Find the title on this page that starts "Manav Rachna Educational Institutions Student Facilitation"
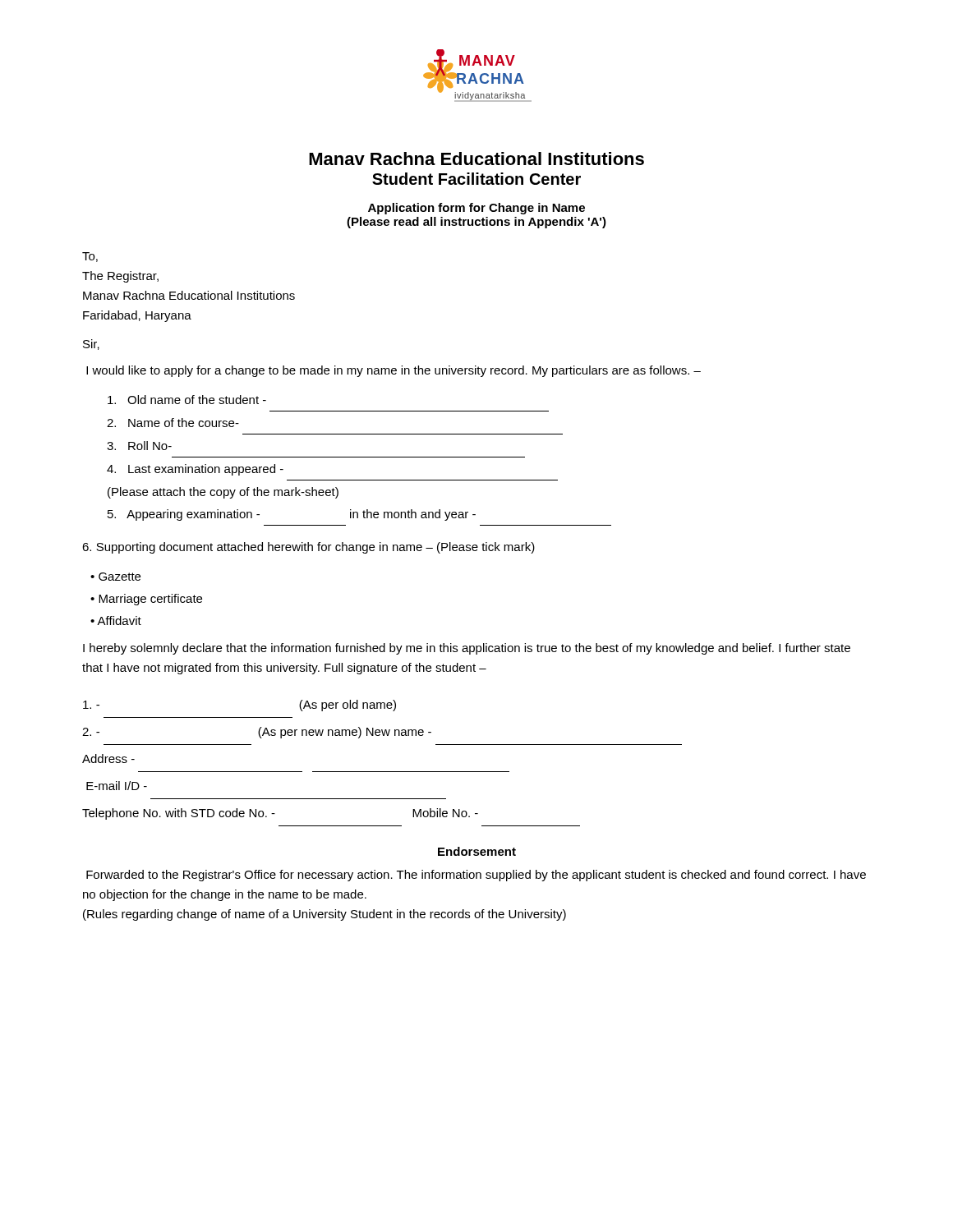This screenshot has height=1232, width=953. (476, 169)
